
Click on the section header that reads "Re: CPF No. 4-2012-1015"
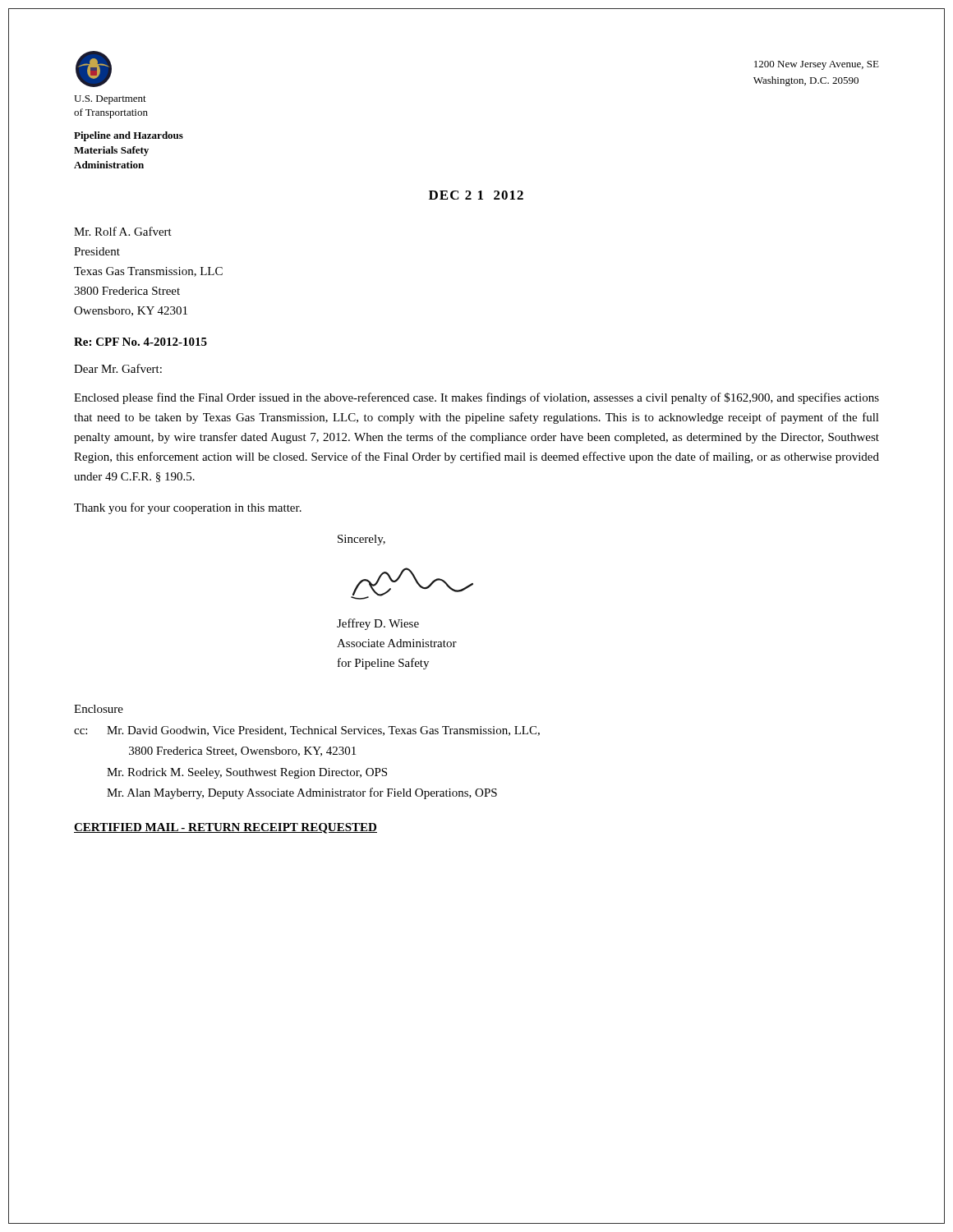(x=140, y=342)
